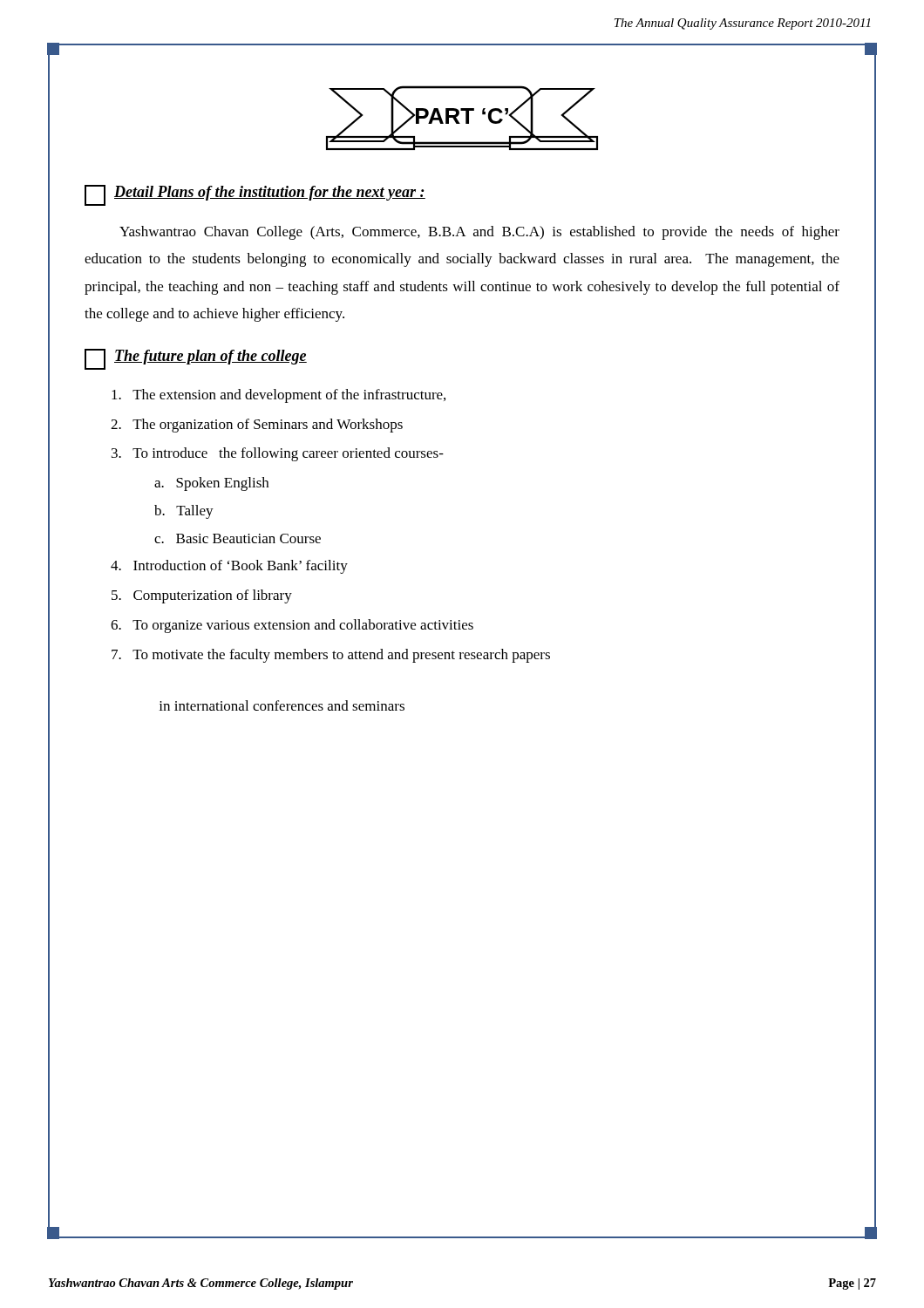Select the list item that reads "b. Talley"
The image size is (924, 1308).
(184, 510)
